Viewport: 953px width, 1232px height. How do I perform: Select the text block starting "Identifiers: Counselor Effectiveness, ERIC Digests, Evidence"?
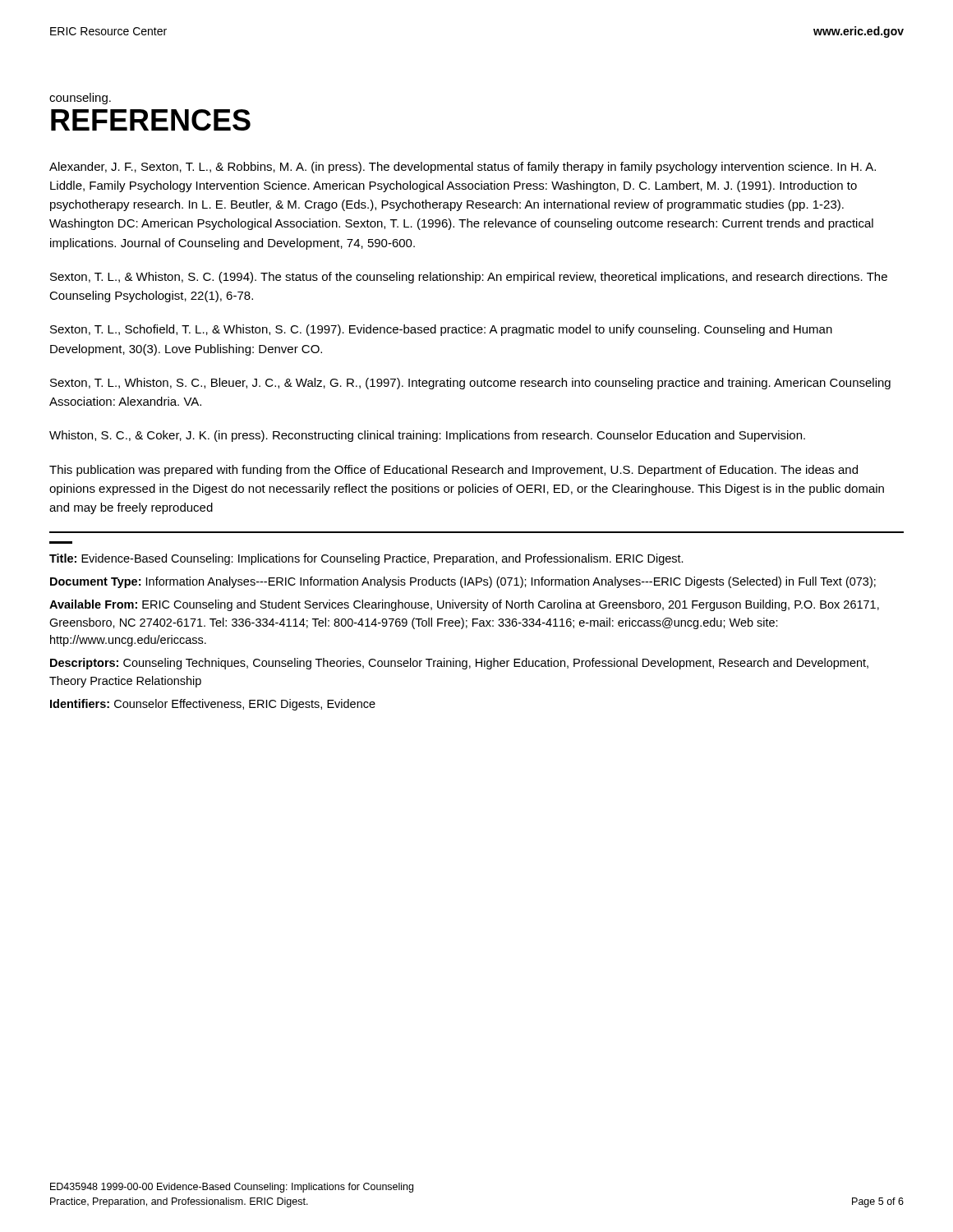(212, 704)
